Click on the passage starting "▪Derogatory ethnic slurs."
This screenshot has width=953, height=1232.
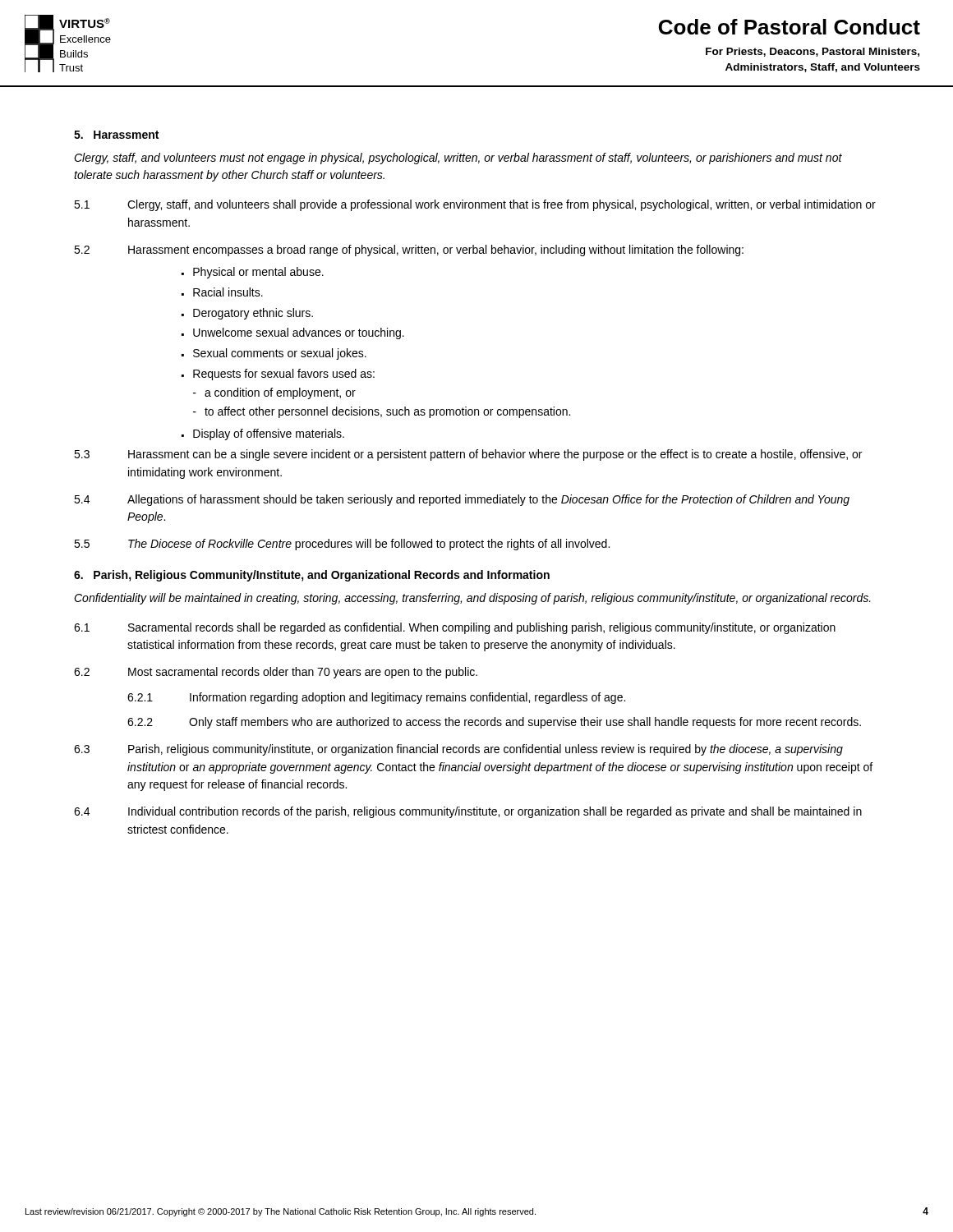pyautogui.click(x=247, y=313)
